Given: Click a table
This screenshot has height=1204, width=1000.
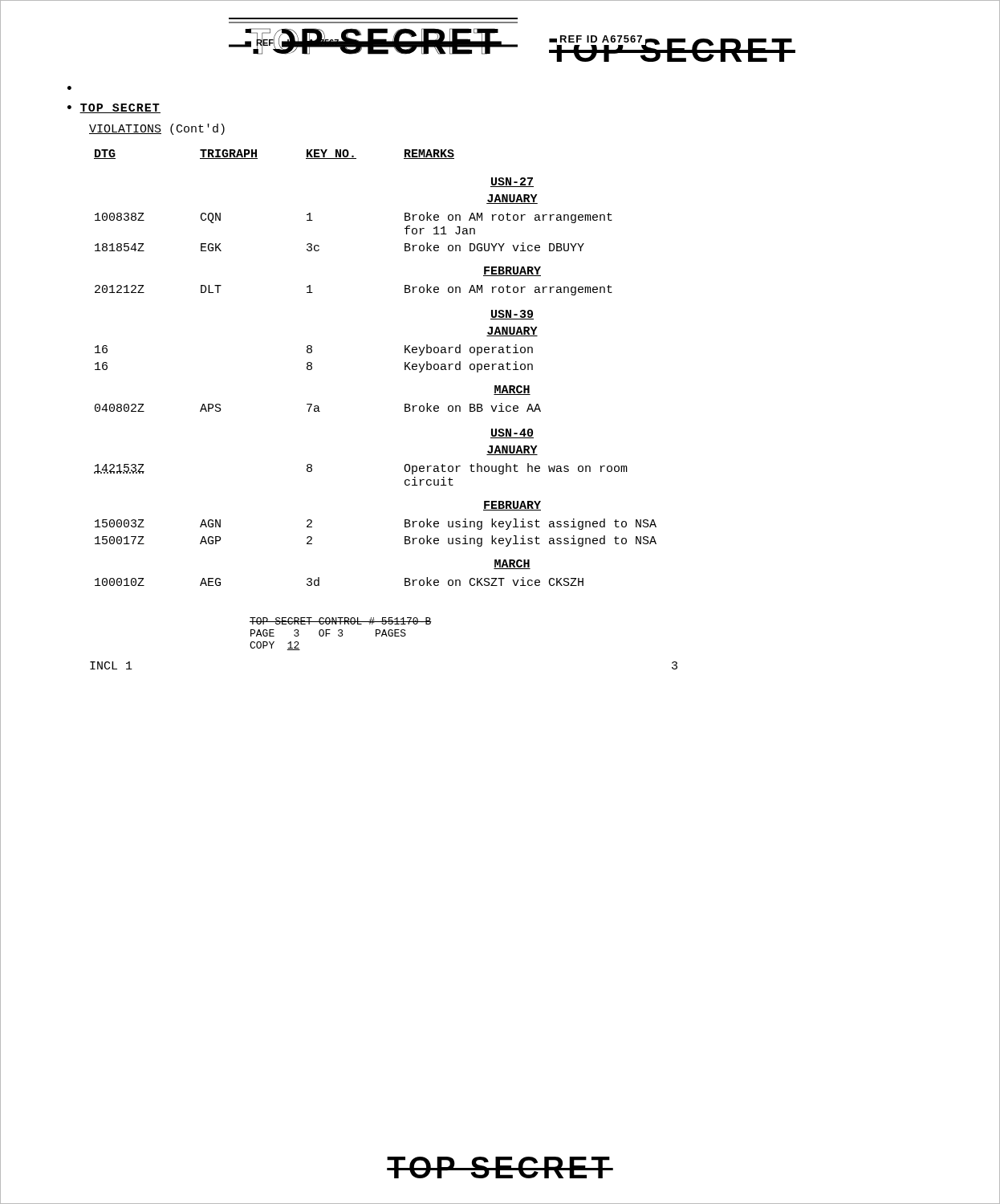Looking at the screenshot, I should [x=512, y=369].
